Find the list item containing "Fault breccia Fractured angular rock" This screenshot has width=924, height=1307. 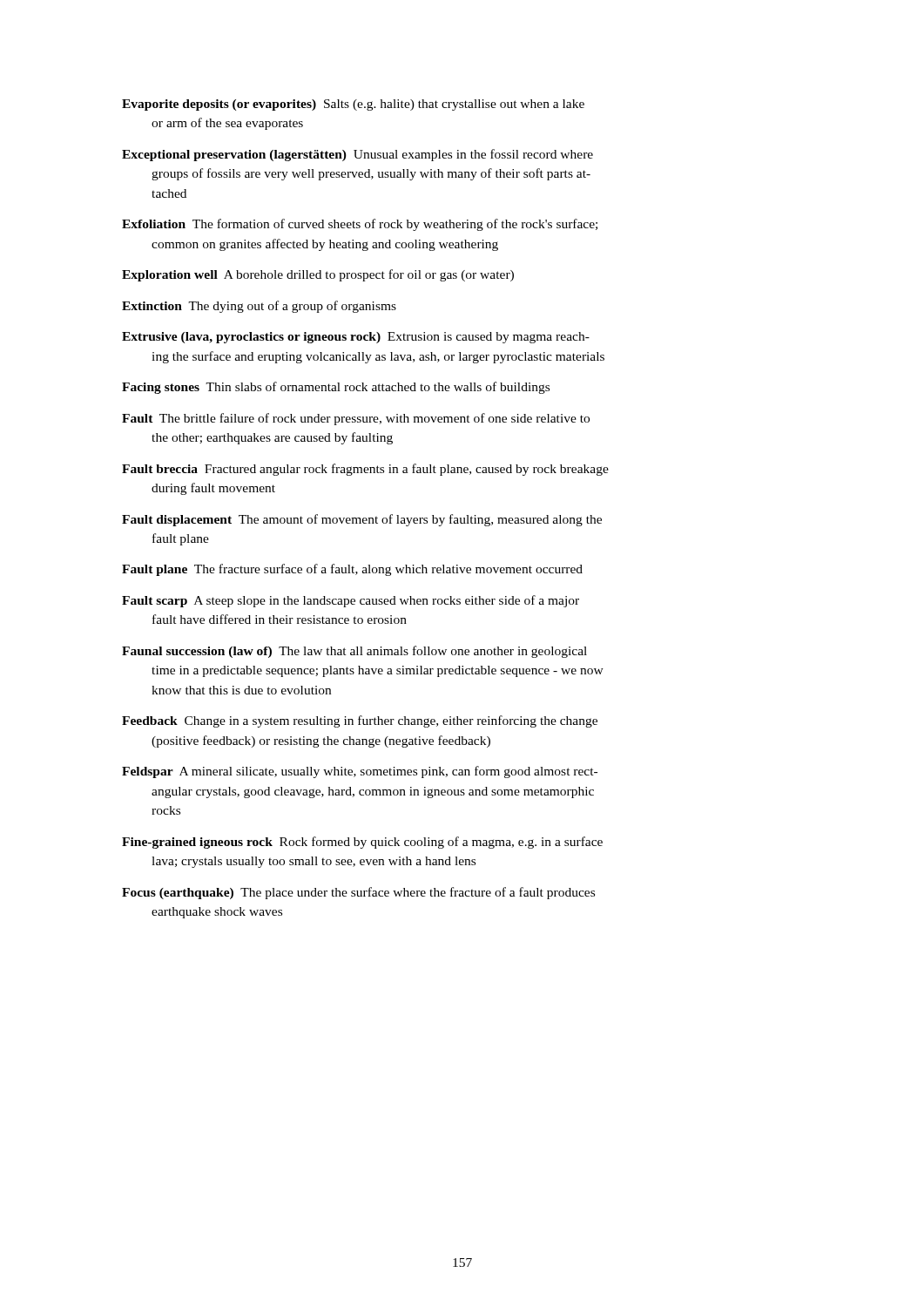pyautogui.click(x=462, y=478)
